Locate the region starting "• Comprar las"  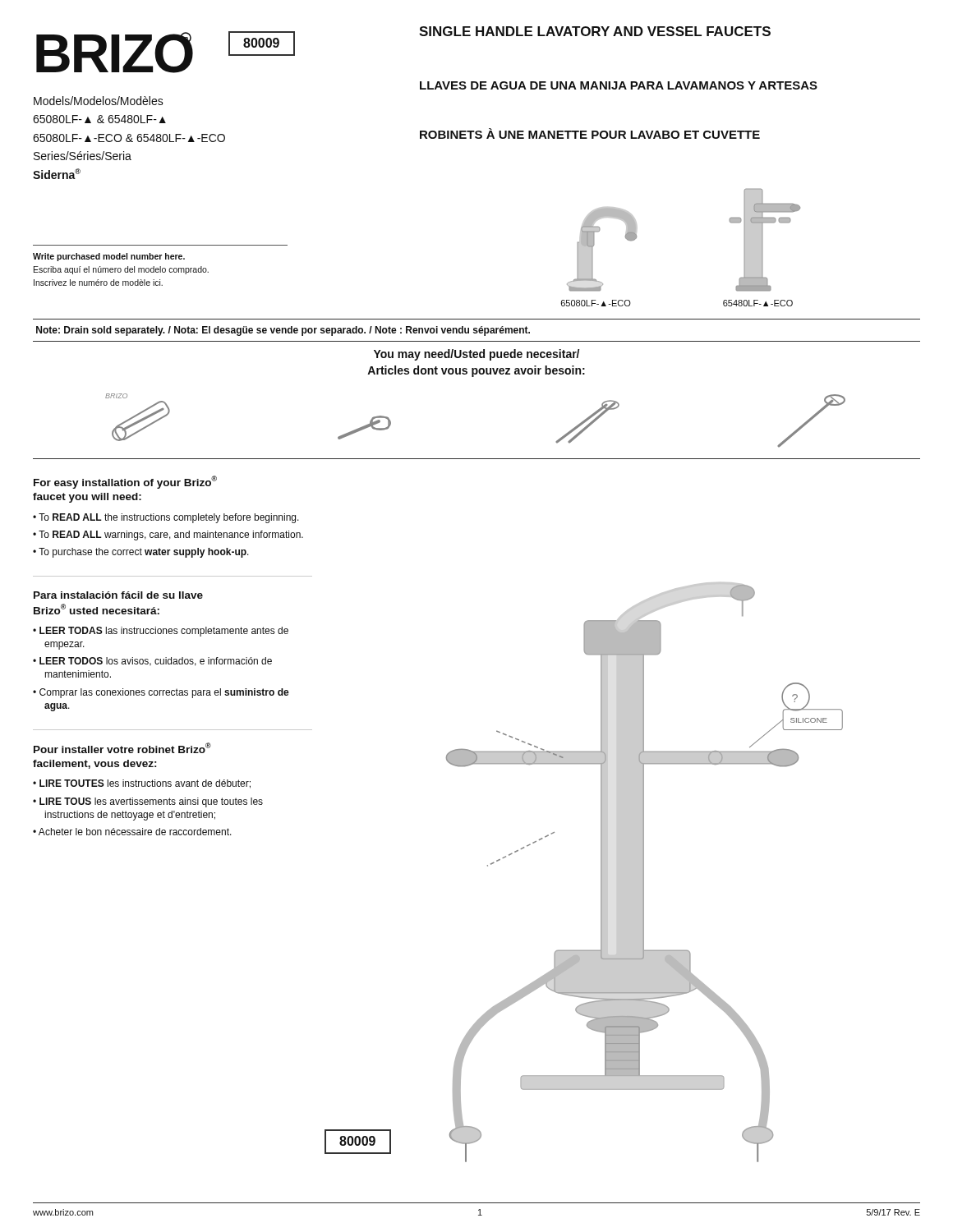click(x=161, y=699)
